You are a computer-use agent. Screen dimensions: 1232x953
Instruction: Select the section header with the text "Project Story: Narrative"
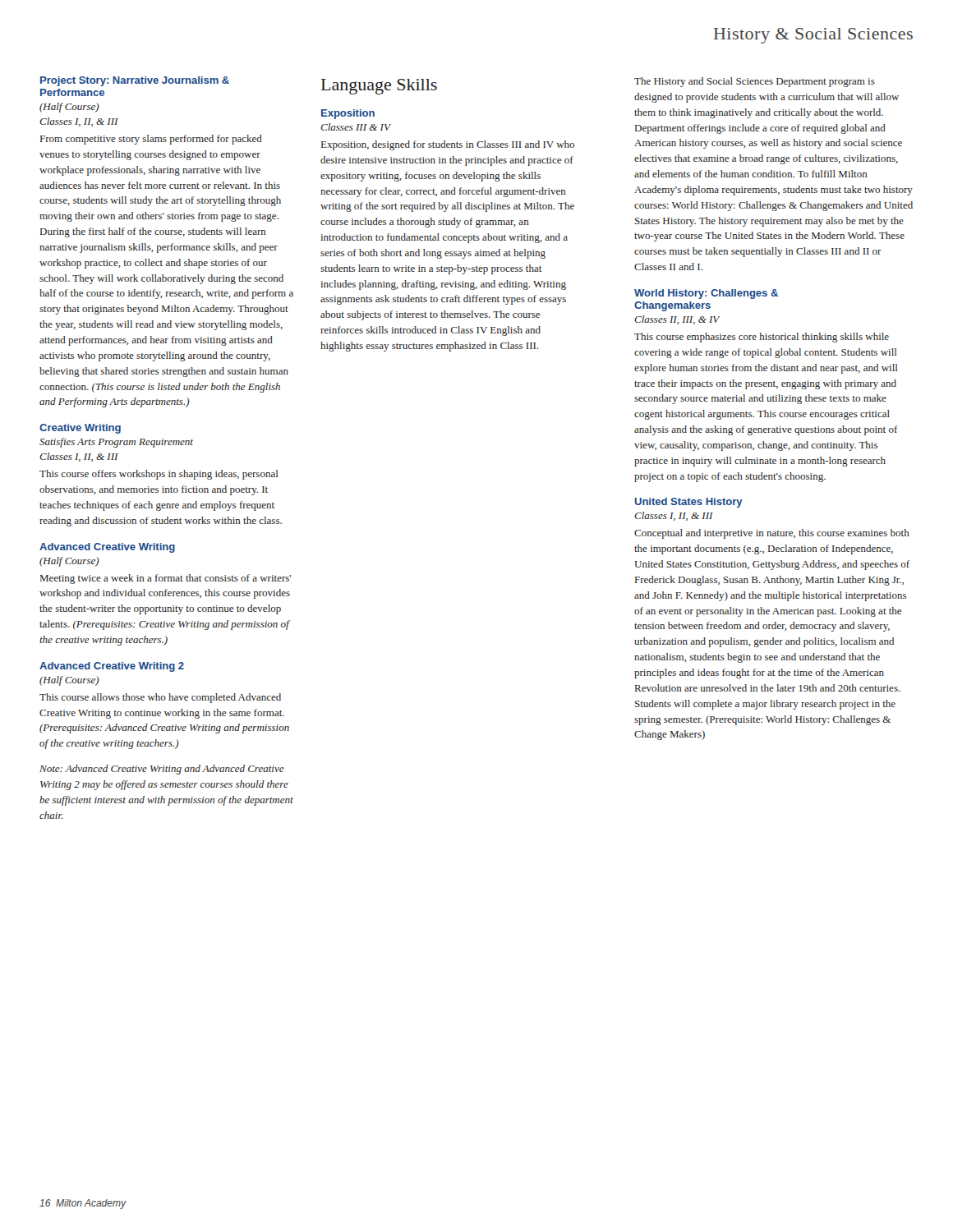(167, 242)
